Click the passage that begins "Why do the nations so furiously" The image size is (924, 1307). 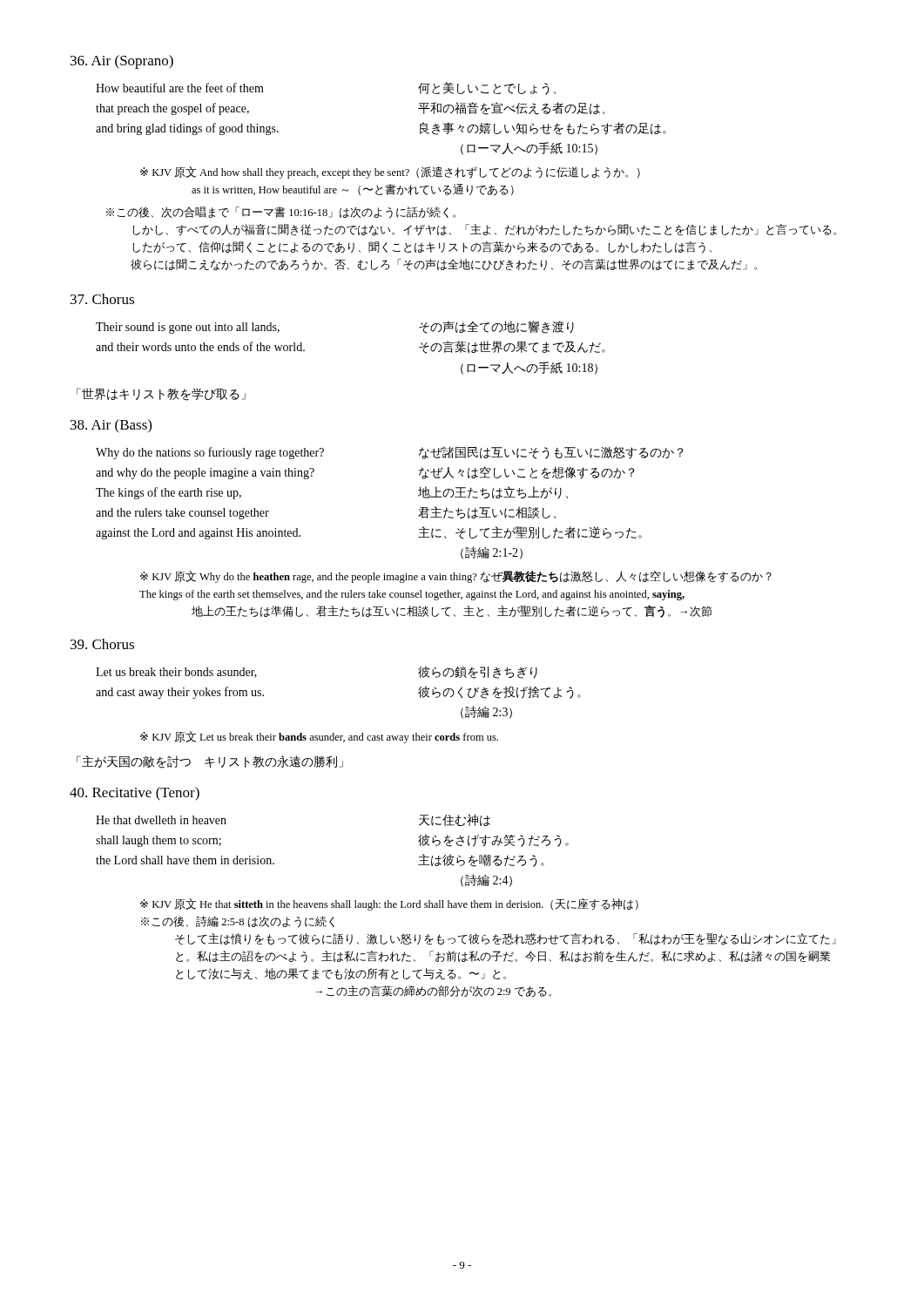point(475,503)
